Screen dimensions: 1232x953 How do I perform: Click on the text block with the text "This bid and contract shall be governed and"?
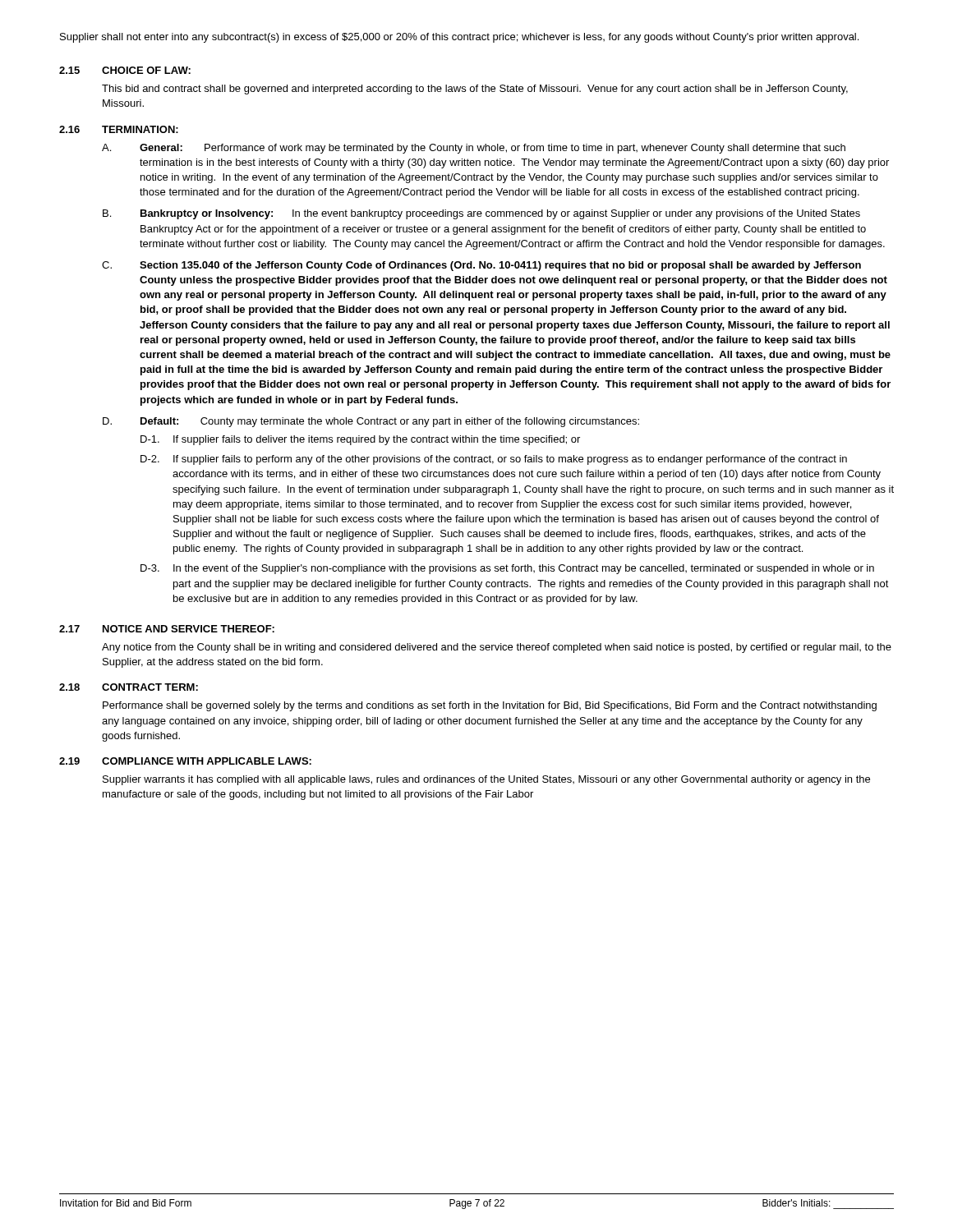tap(475, 96)
